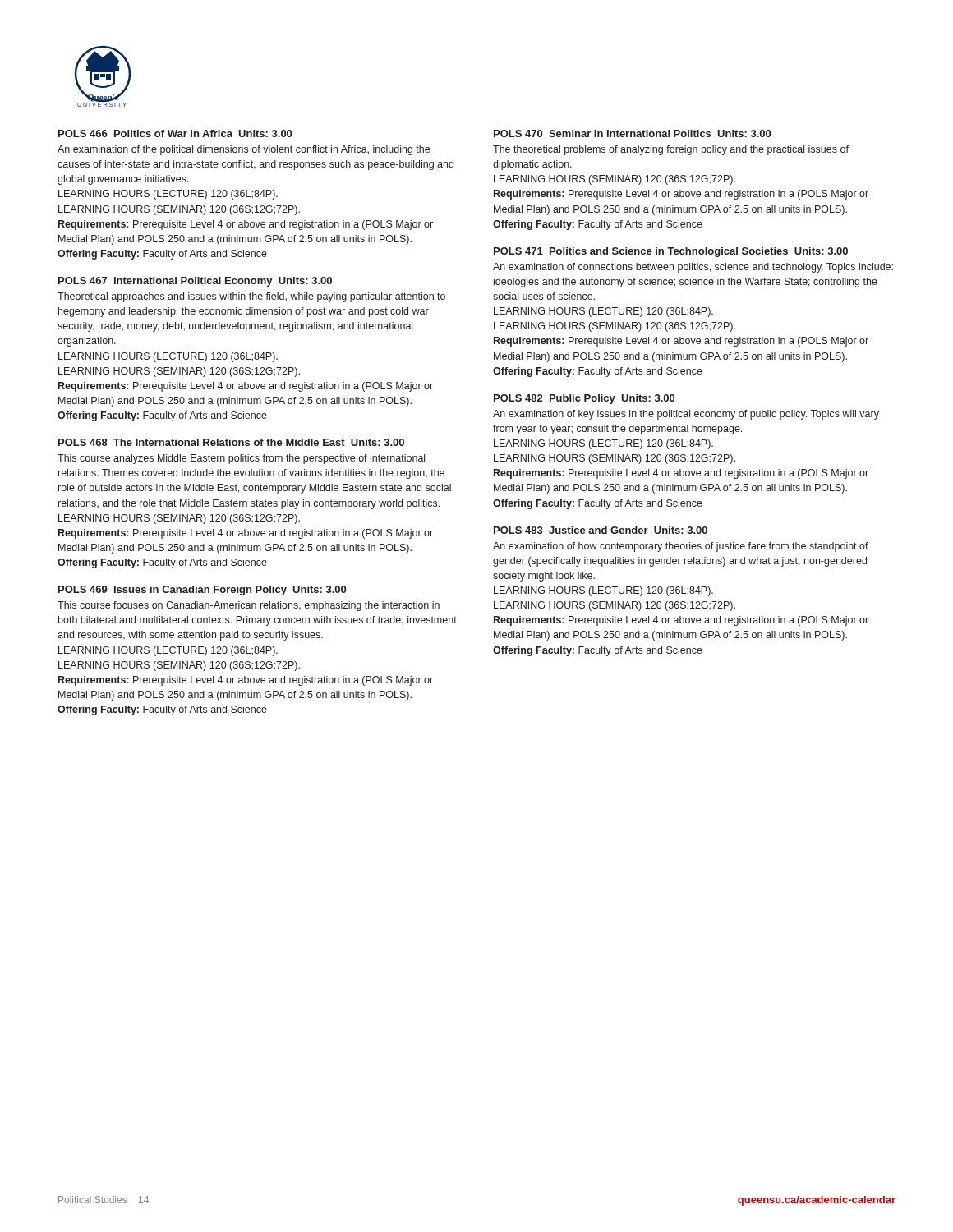Locate the text starting "POLS 468 The"
The width and height of the screenshot is (953, 1232).
[x=231, y=442]
